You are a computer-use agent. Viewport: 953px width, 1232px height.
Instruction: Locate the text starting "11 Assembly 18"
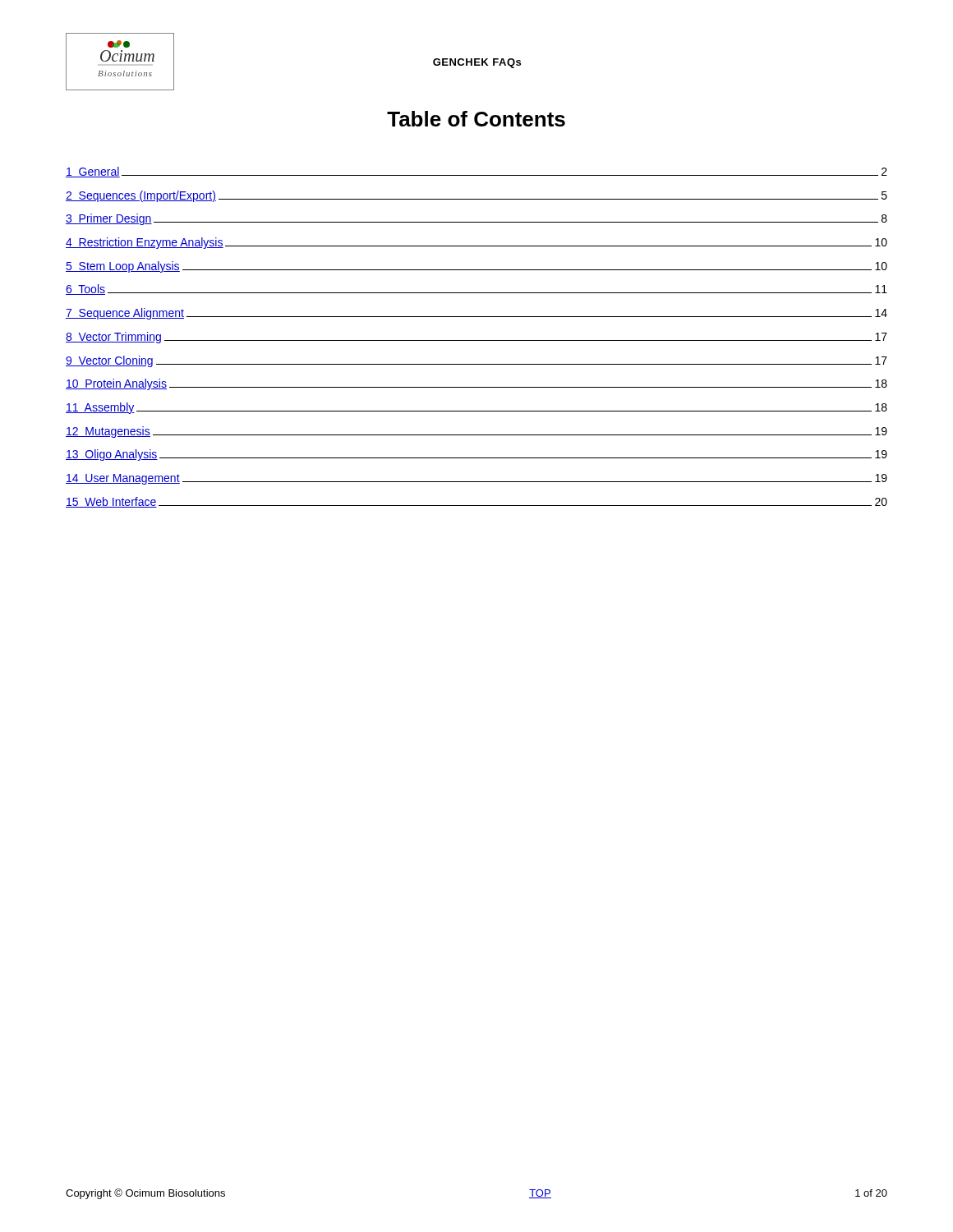point(476,408)
